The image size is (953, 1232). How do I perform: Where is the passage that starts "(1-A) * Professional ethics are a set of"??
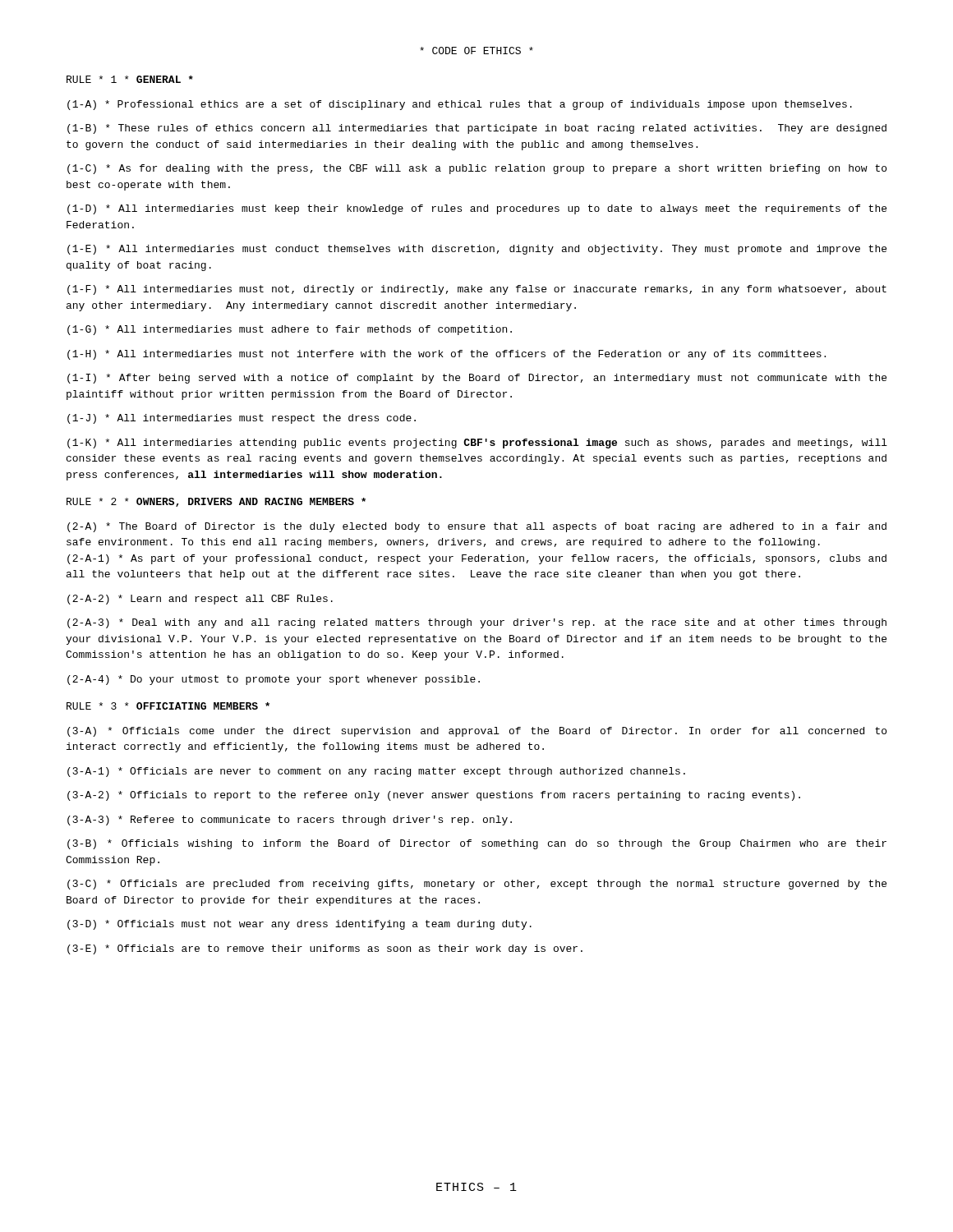click(x=460, y=104)
